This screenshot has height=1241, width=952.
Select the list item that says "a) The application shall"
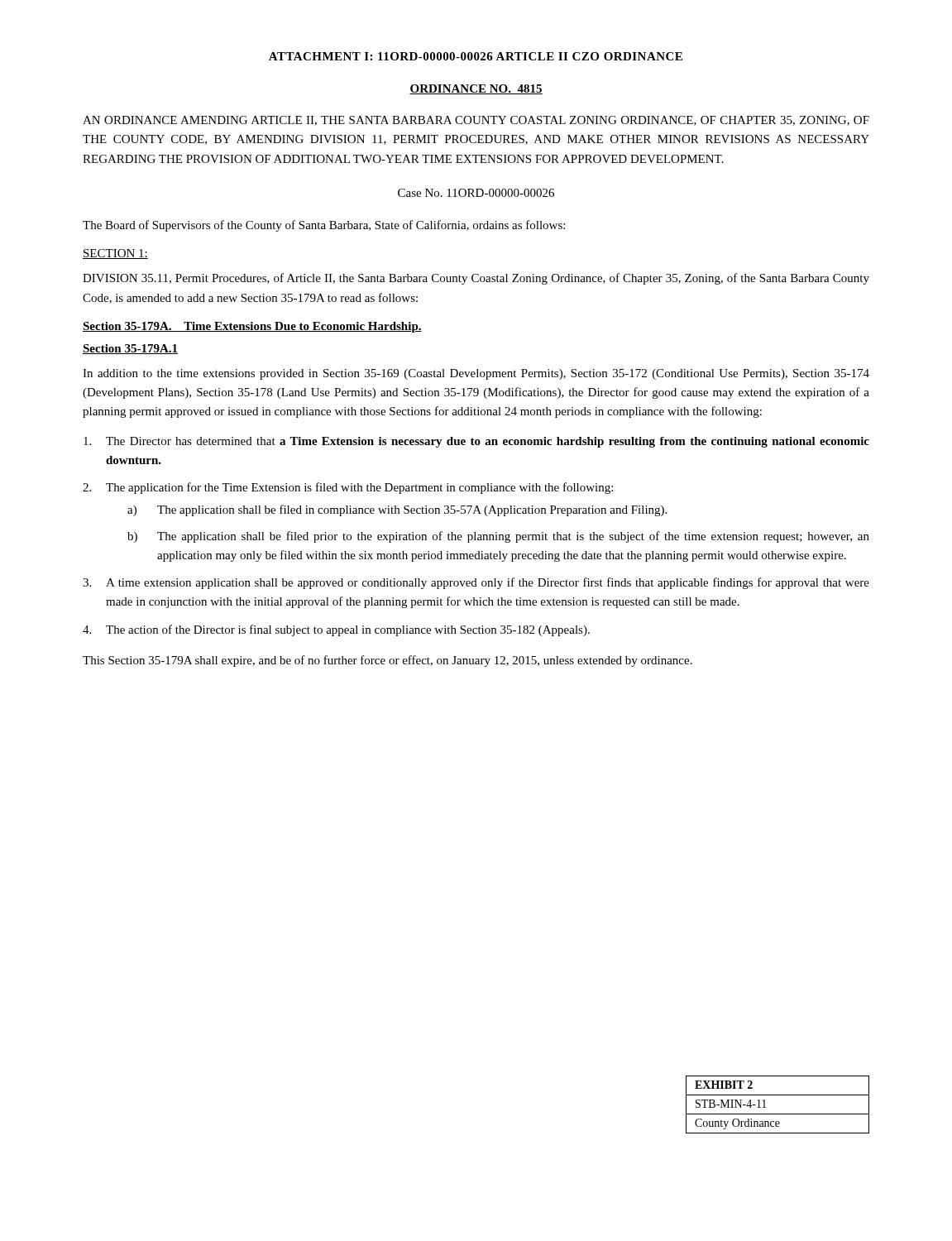click(x=390, y=510)
